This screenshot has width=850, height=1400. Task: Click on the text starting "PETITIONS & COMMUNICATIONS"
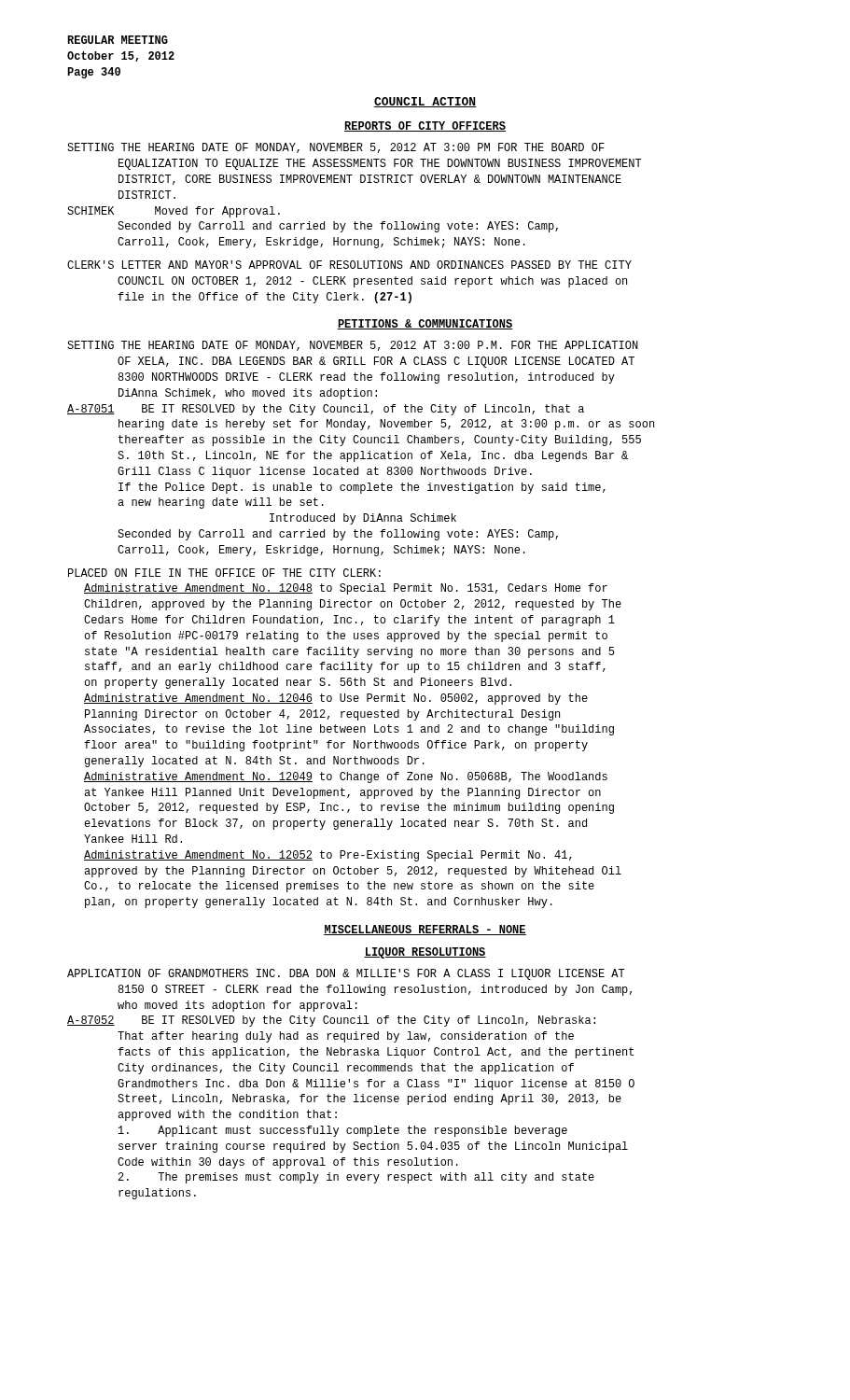coord(425,325)
